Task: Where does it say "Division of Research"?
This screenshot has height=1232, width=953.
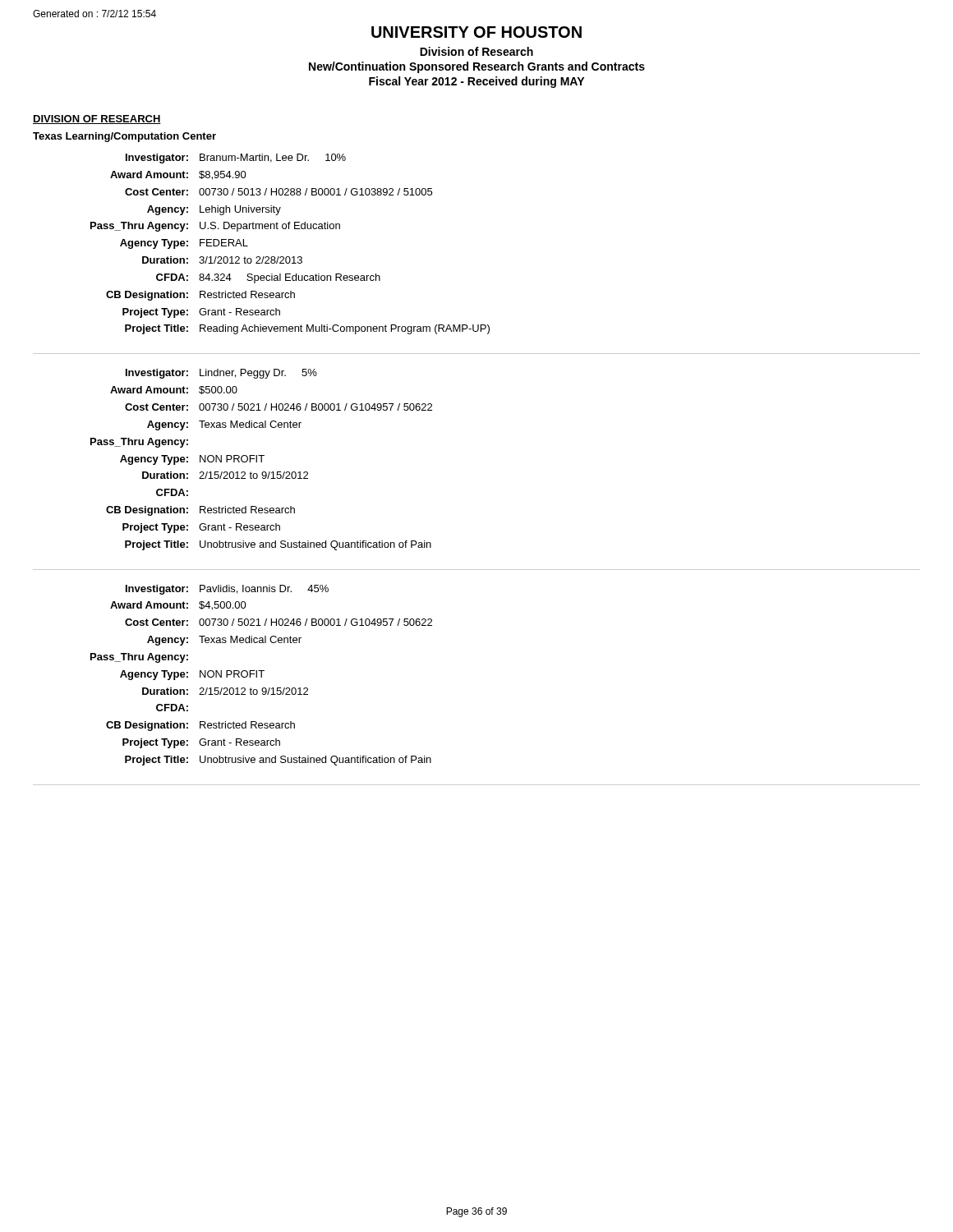Action: coord(476,52)
